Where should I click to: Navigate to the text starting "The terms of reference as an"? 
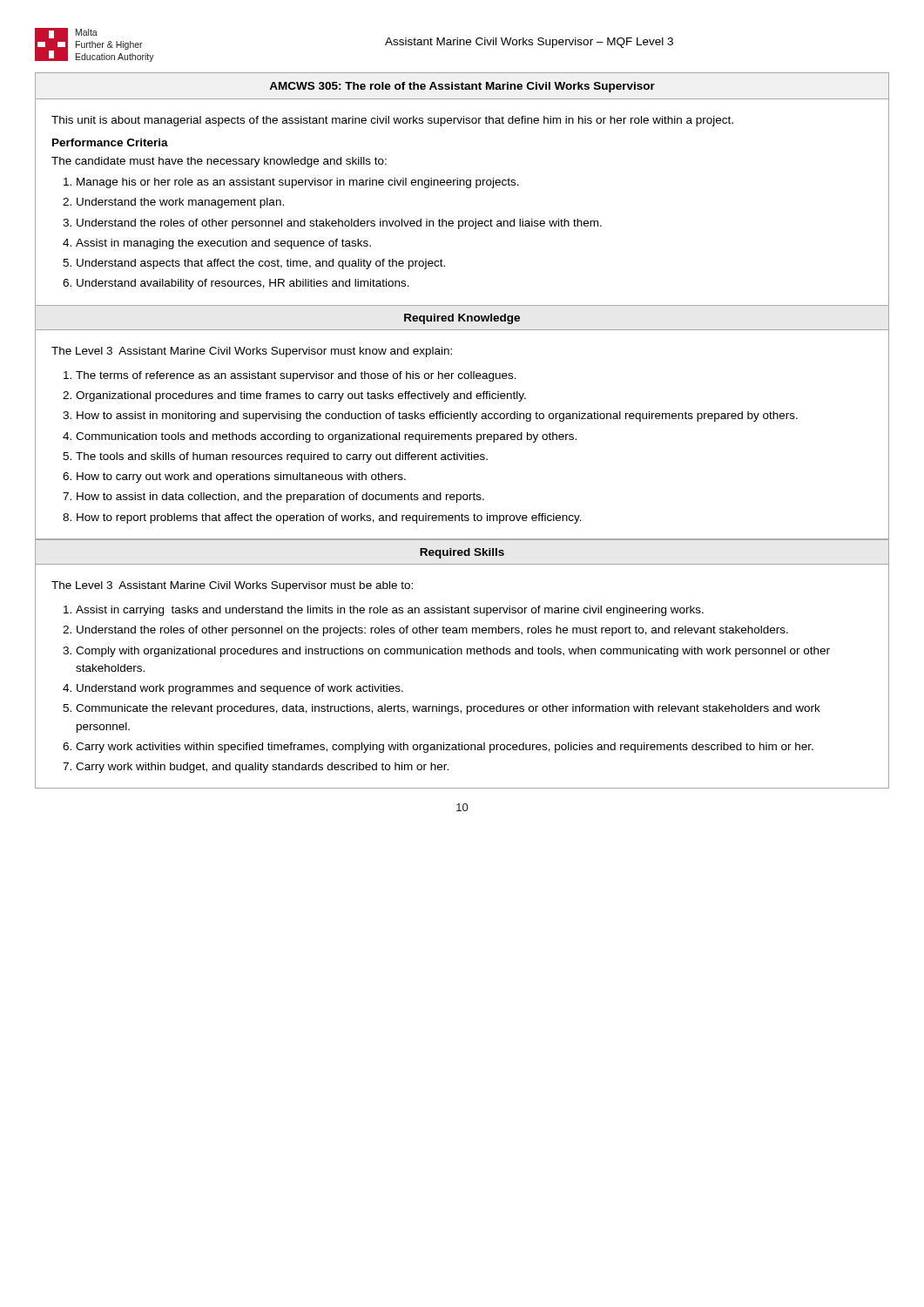(x=296, y=375)
